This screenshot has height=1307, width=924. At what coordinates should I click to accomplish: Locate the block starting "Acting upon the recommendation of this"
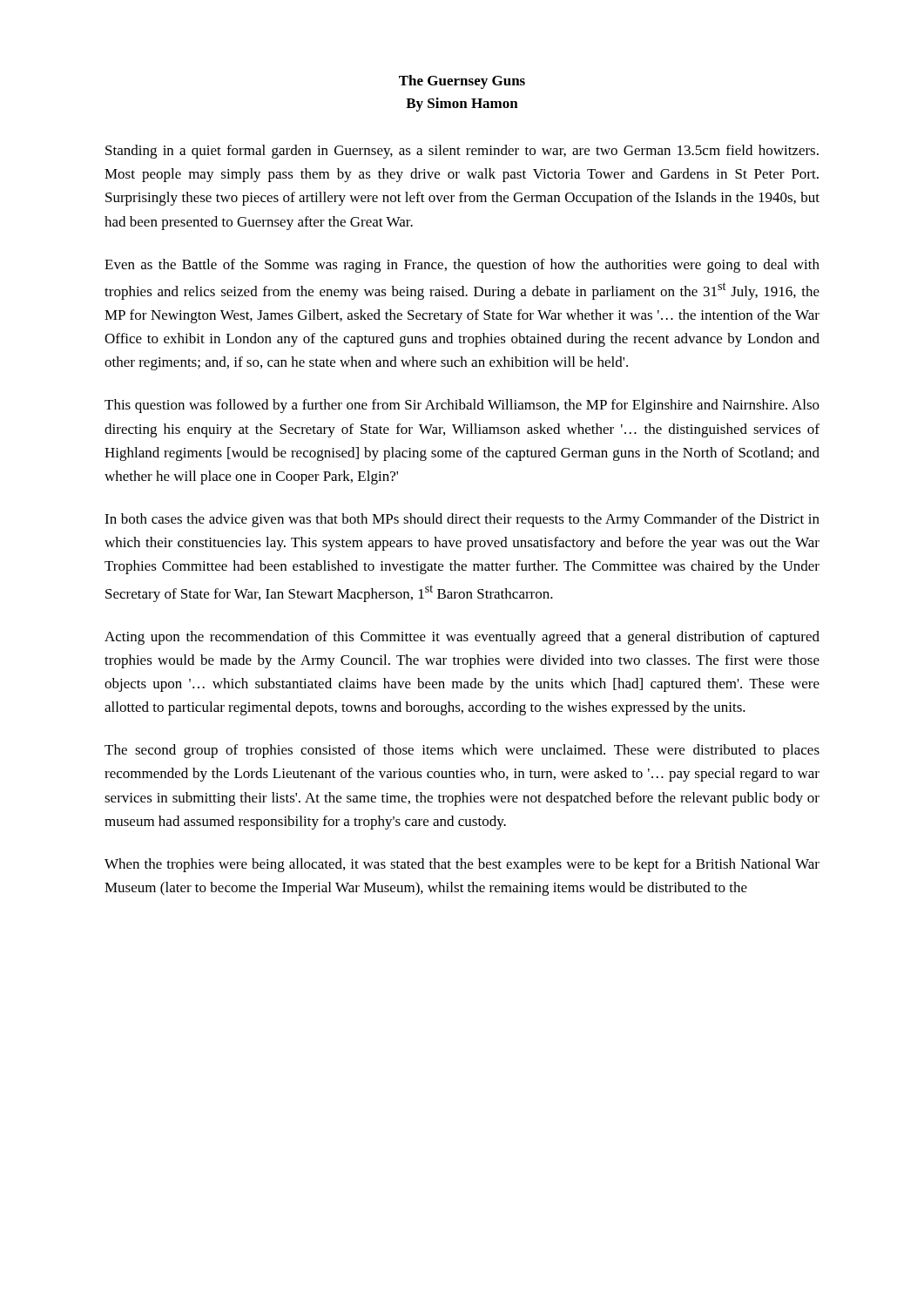(x=462, y=672)
